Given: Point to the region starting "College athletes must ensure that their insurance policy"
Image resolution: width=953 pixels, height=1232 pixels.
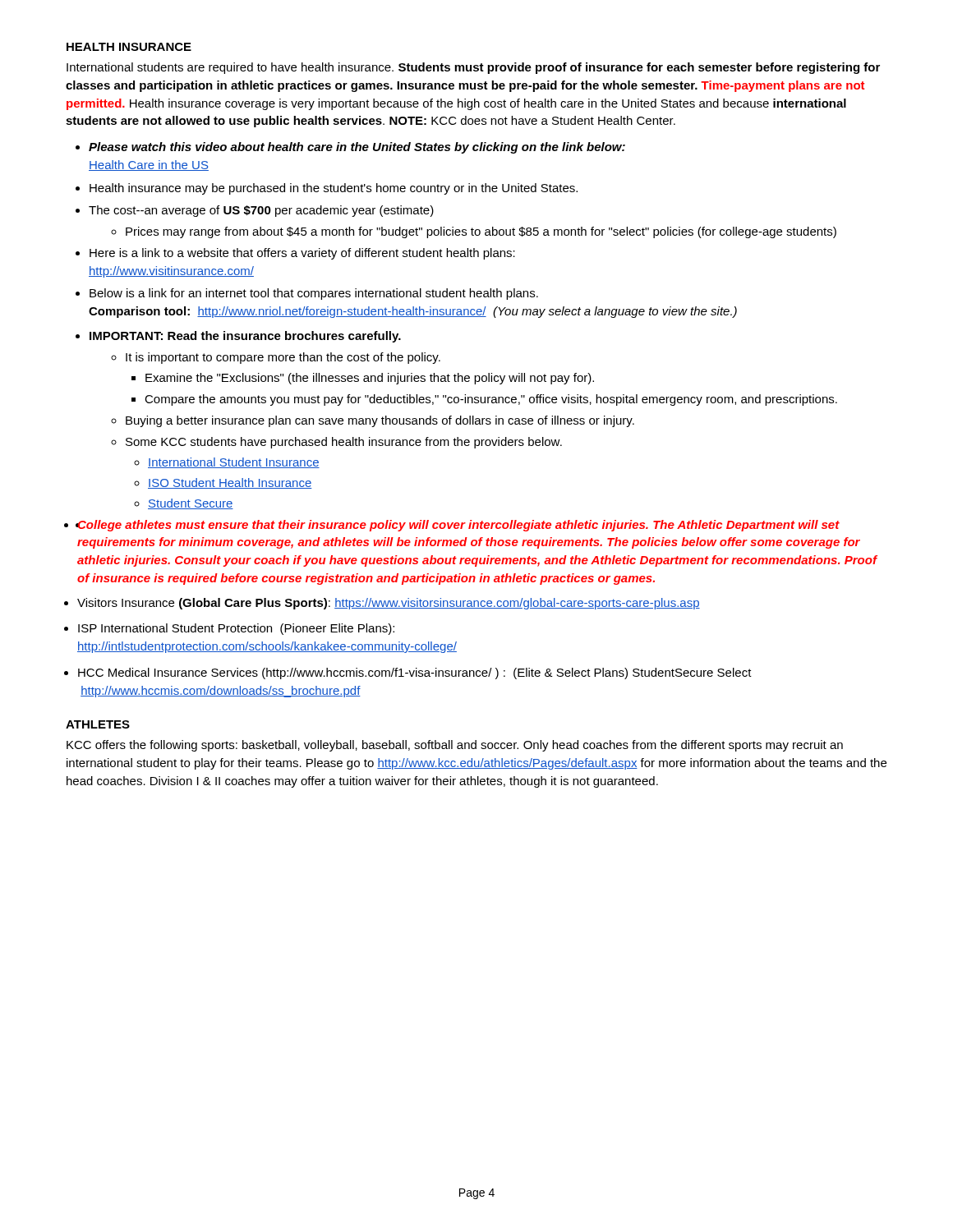Looking at the screenshot, I should [477, 551].
